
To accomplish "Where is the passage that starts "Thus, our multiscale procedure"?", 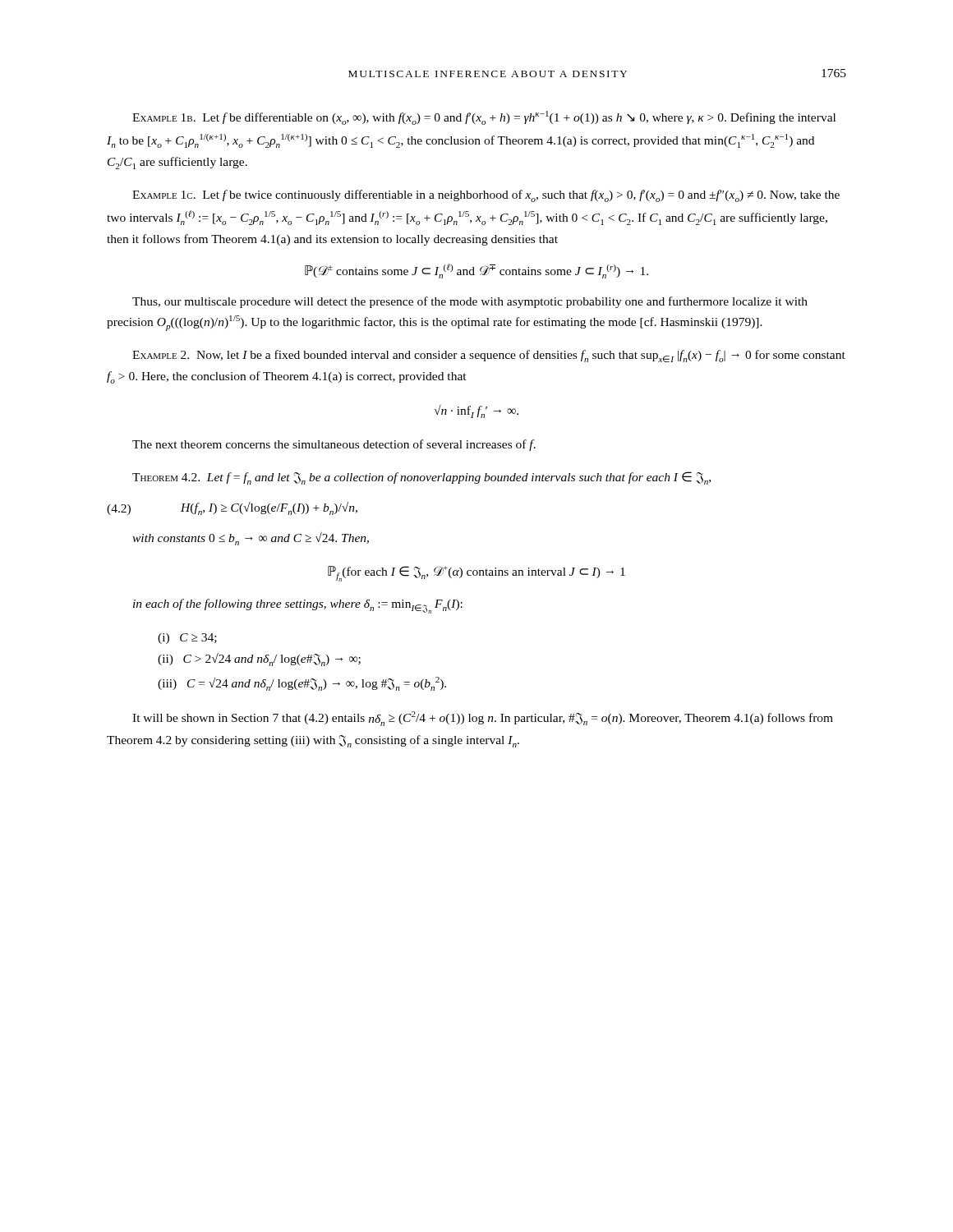I will [476, 312].
